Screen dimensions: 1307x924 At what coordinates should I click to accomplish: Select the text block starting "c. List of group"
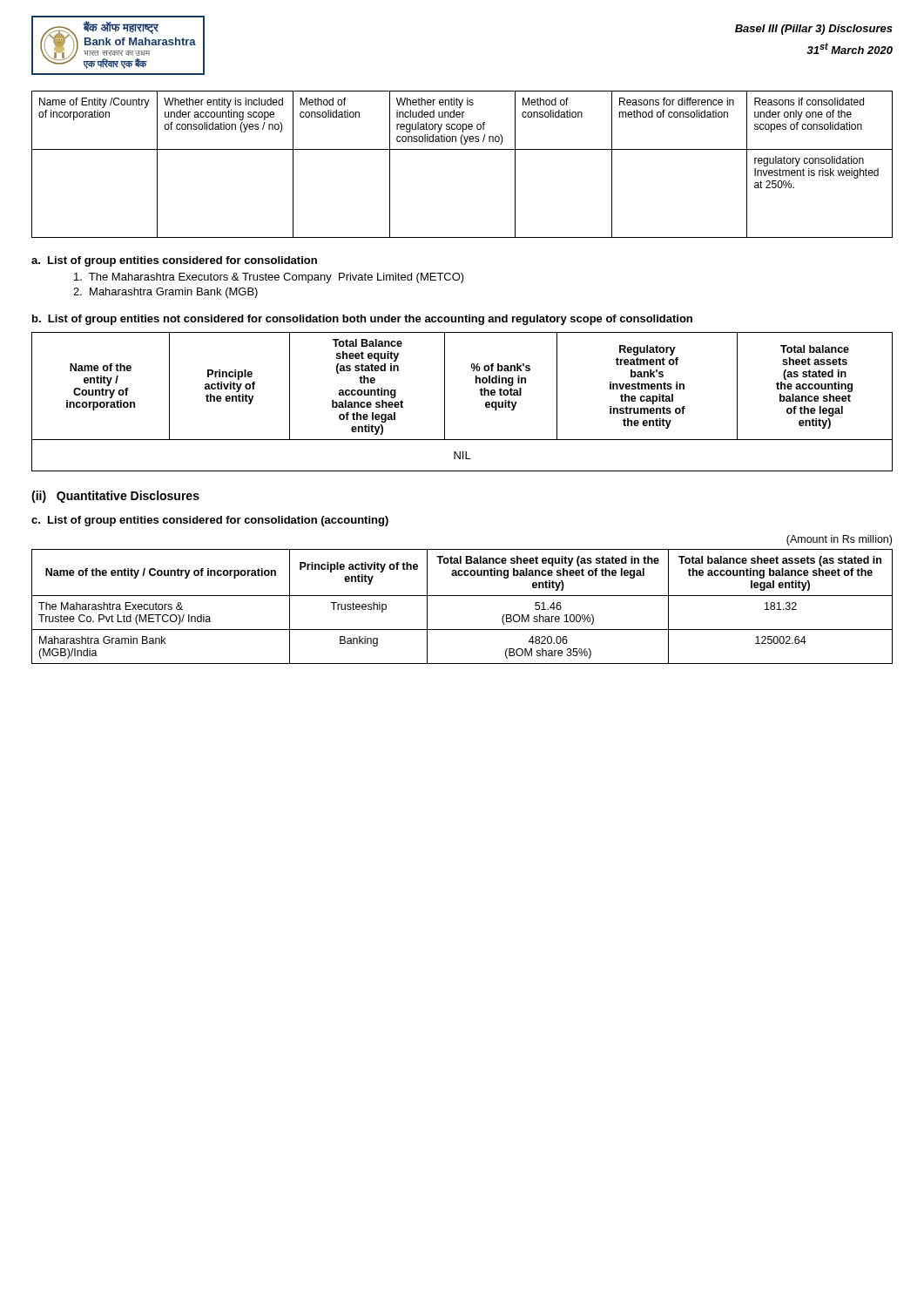tap(210, 520)
